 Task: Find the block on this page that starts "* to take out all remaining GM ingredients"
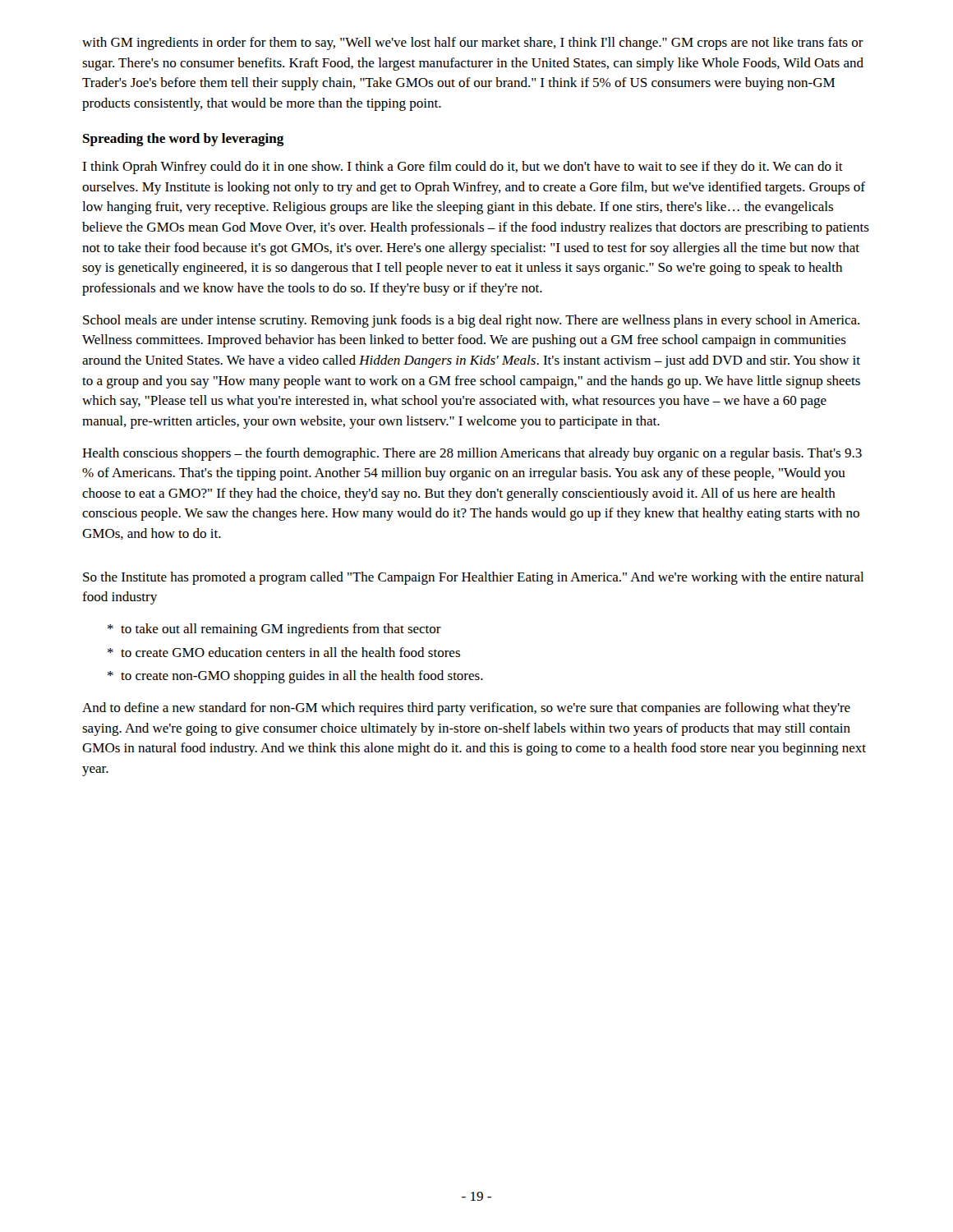tap(274, 629)
